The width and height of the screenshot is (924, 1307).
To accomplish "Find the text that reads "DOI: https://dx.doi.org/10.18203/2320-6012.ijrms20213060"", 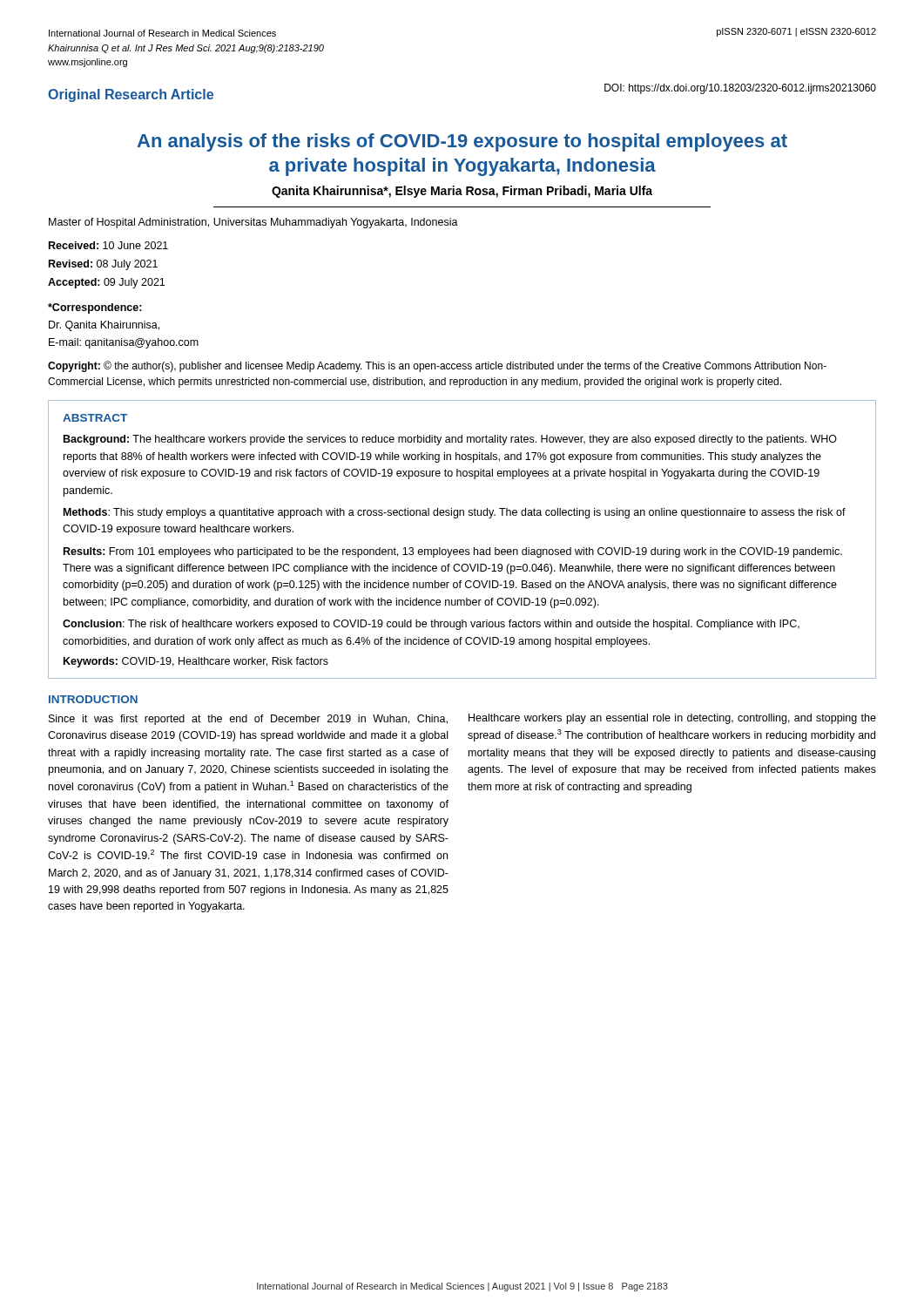I will [x=740, y=88].
